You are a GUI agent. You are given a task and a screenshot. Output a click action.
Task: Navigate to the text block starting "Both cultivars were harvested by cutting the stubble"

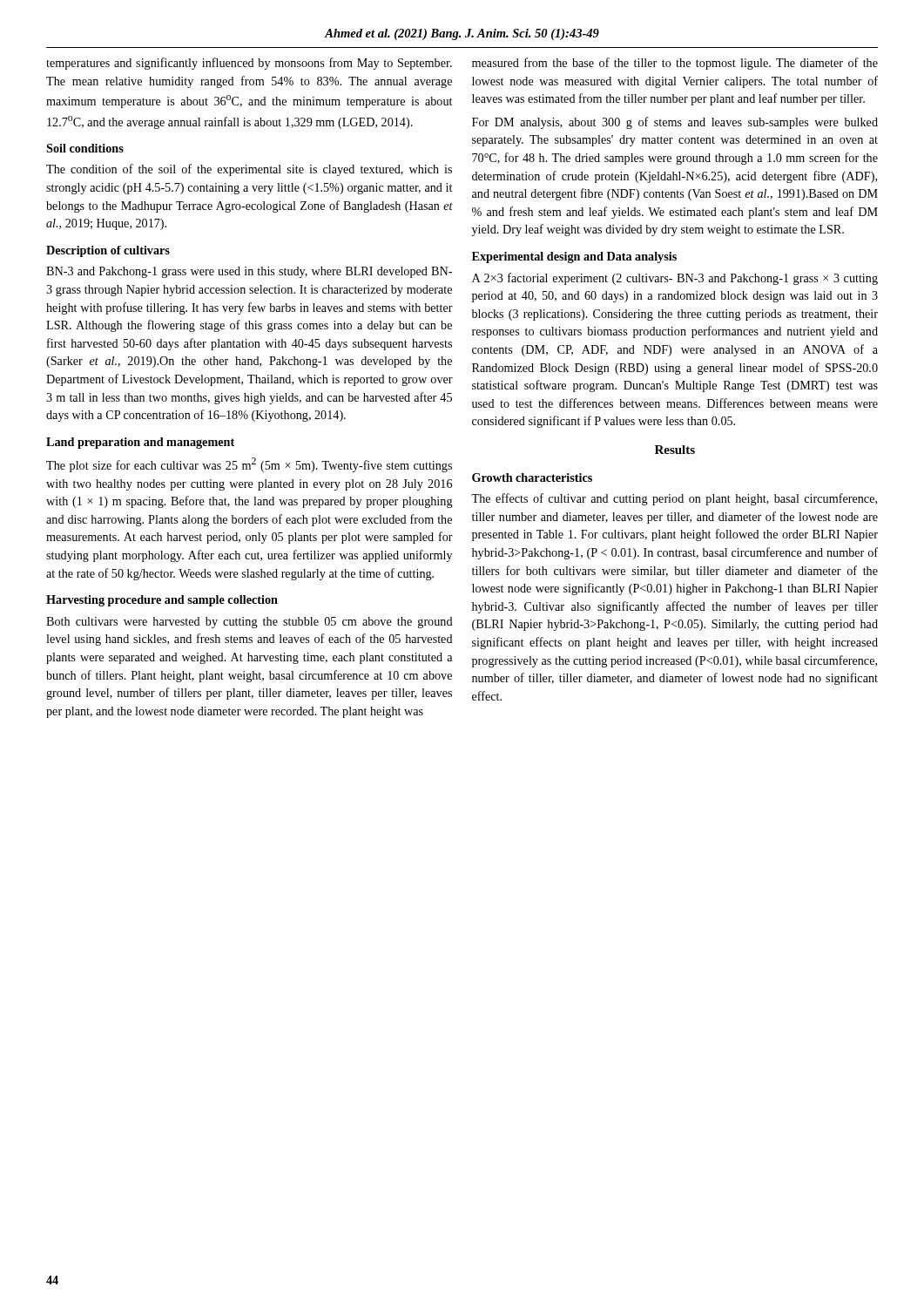[x=249, y=666]
